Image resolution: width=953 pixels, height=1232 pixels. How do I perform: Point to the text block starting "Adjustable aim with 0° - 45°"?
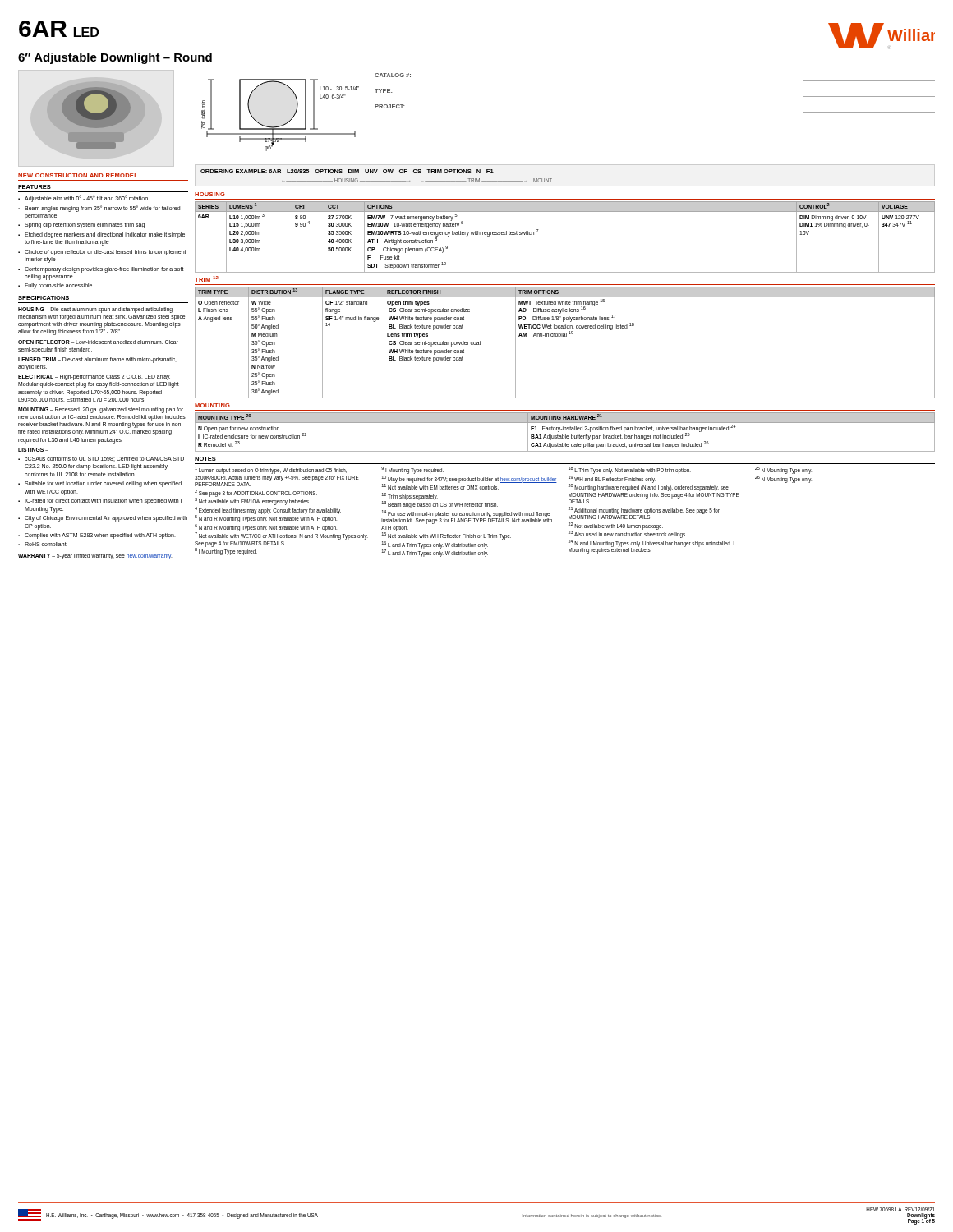pyautogui.click(x=86, y=198)
